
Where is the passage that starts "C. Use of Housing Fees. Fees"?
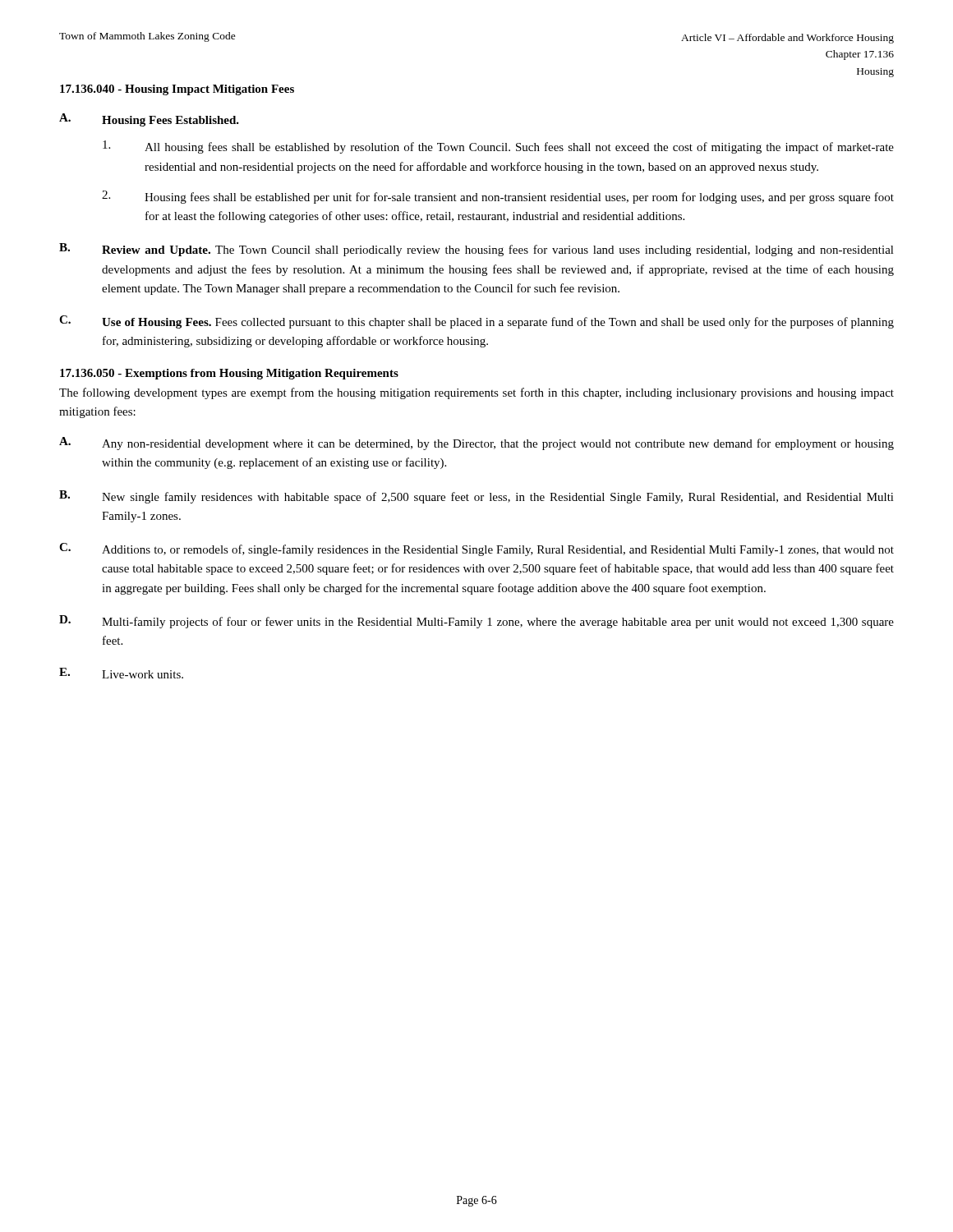476,332
